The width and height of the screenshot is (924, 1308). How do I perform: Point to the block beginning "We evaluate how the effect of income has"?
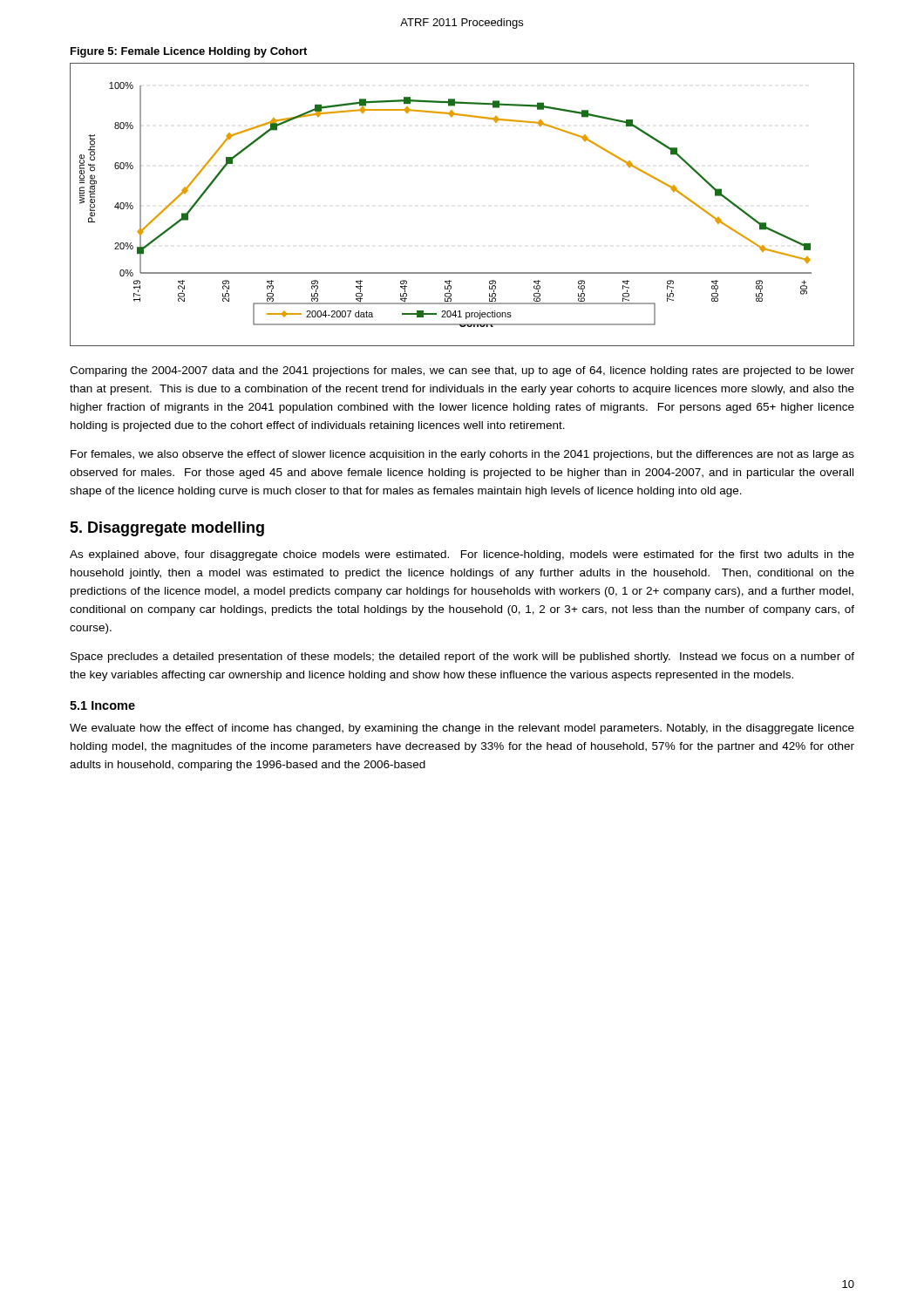[x=462, y=746]
